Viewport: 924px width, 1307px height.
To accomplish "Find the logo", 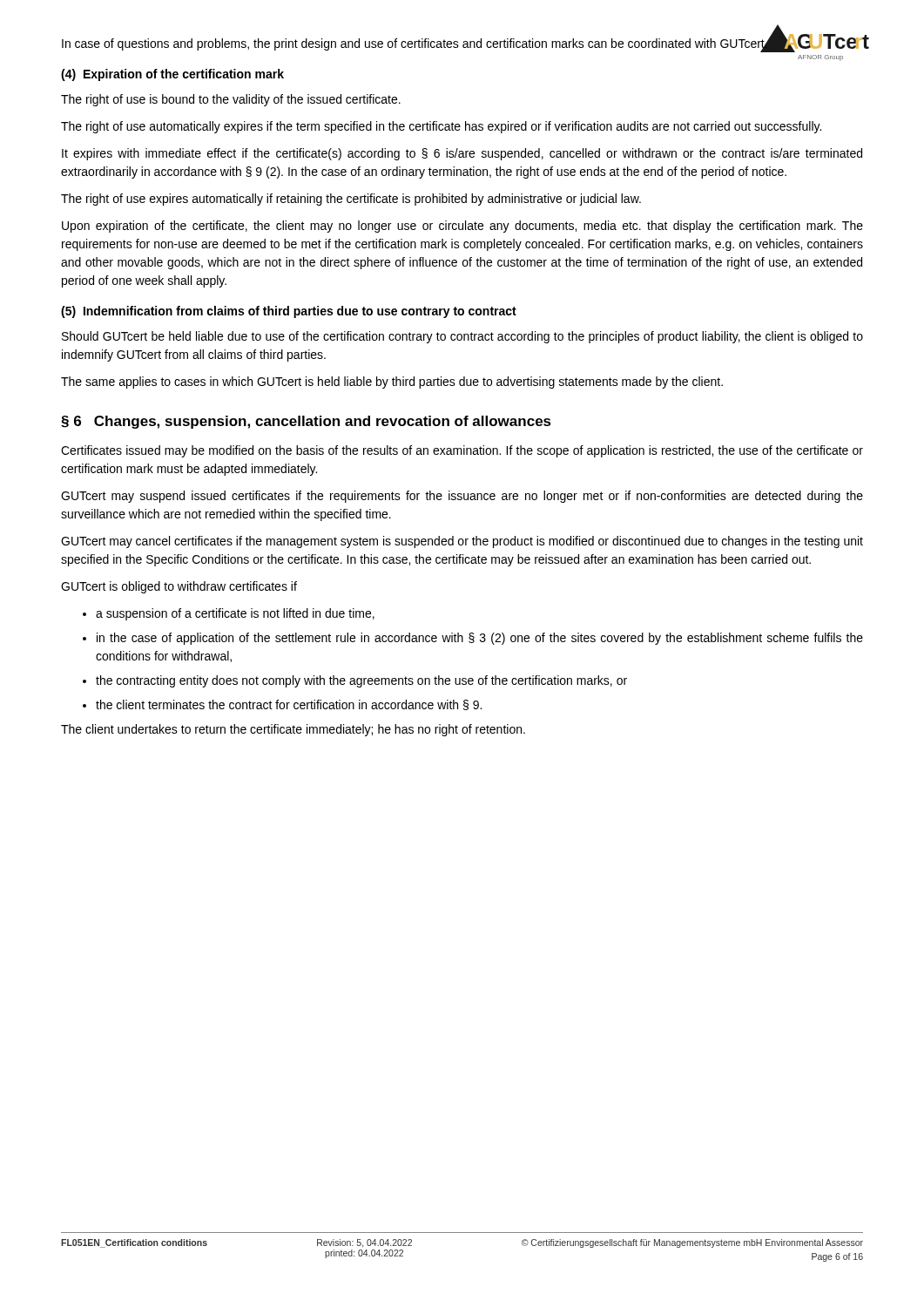I will (815, 41).
